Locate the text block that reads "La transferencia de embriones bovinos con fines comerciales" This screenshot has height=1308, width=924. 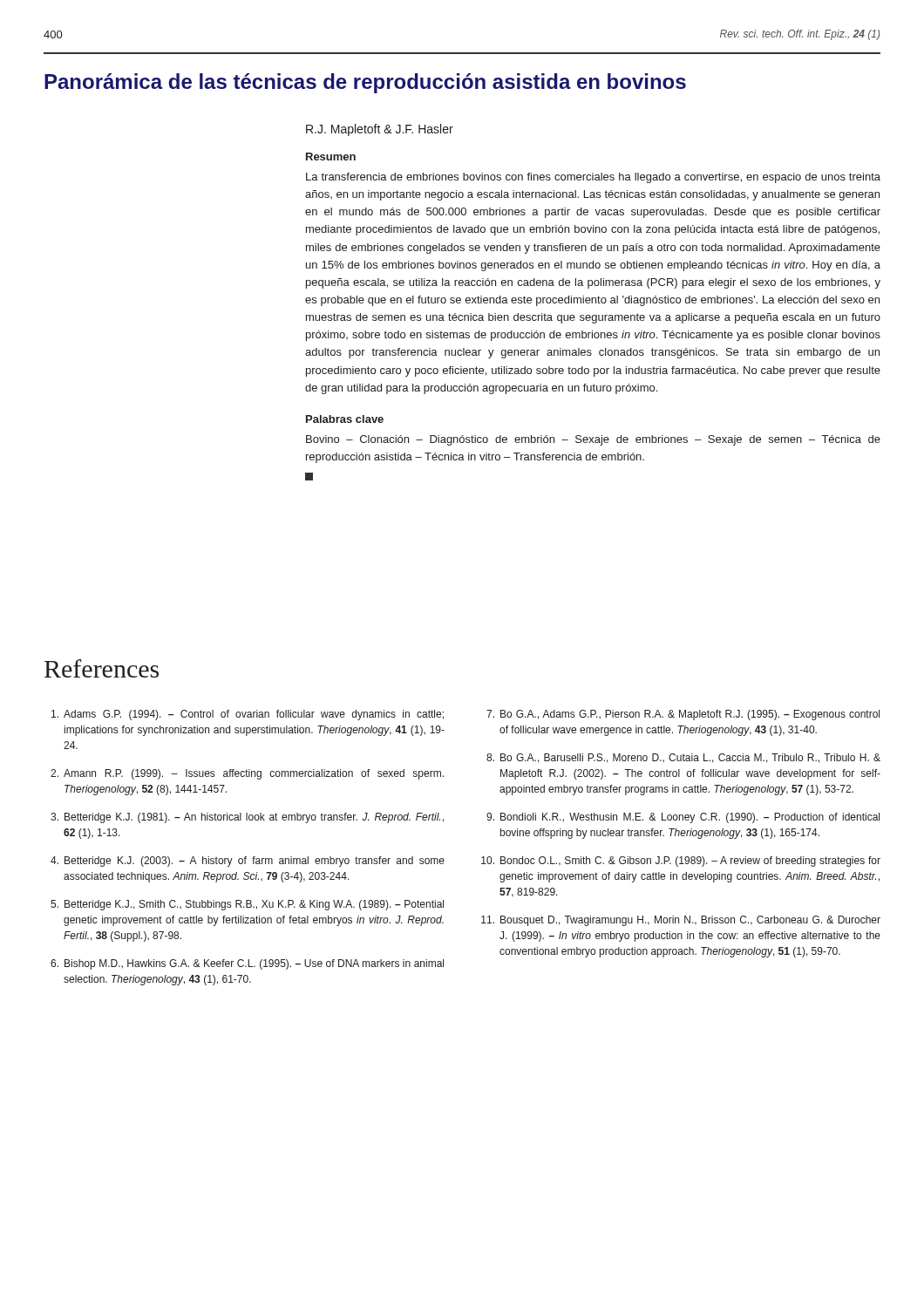pyautogui.click(x=593, y=282)
